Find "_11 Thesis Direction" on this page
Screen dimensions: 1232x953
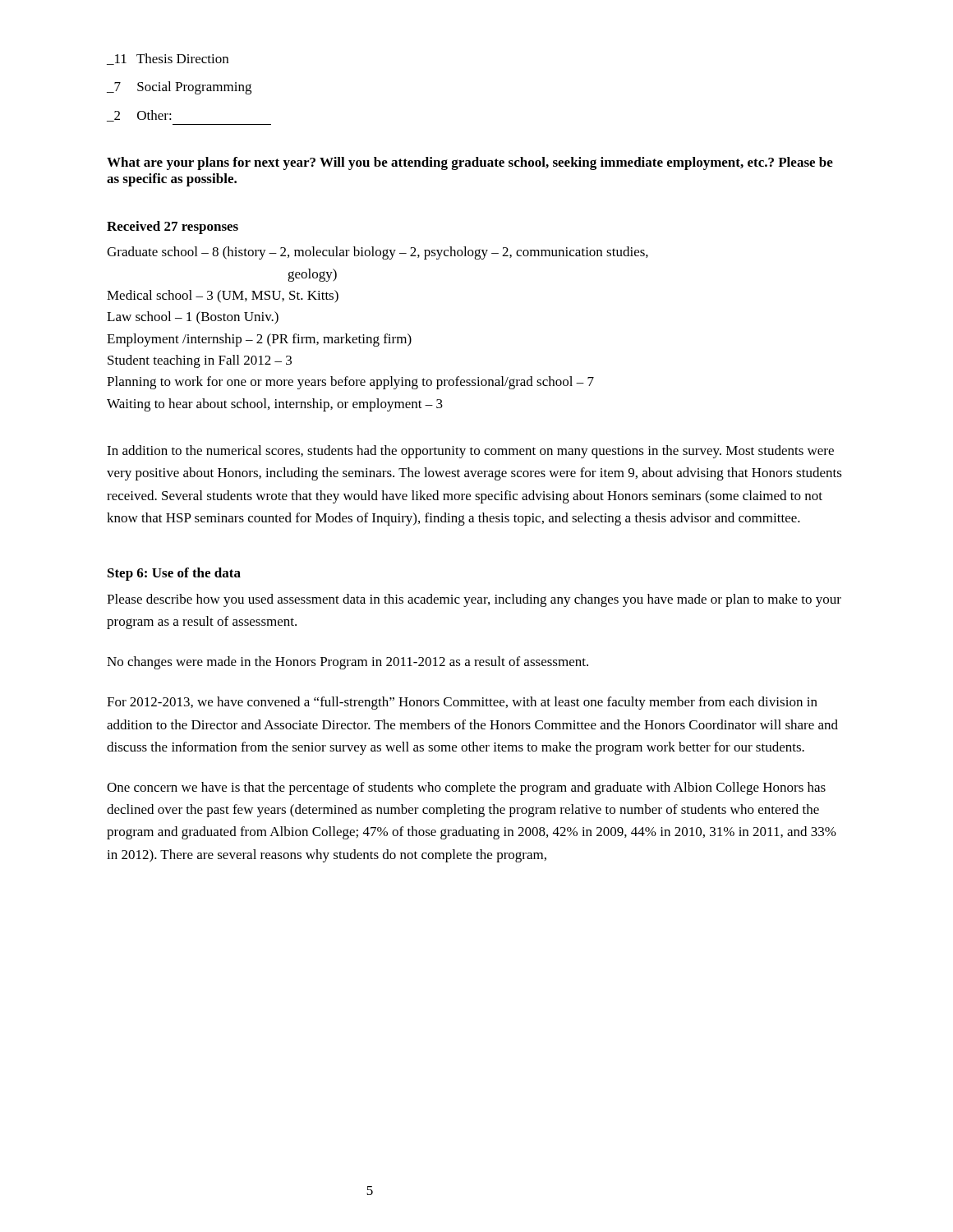[x=168, y=59]
